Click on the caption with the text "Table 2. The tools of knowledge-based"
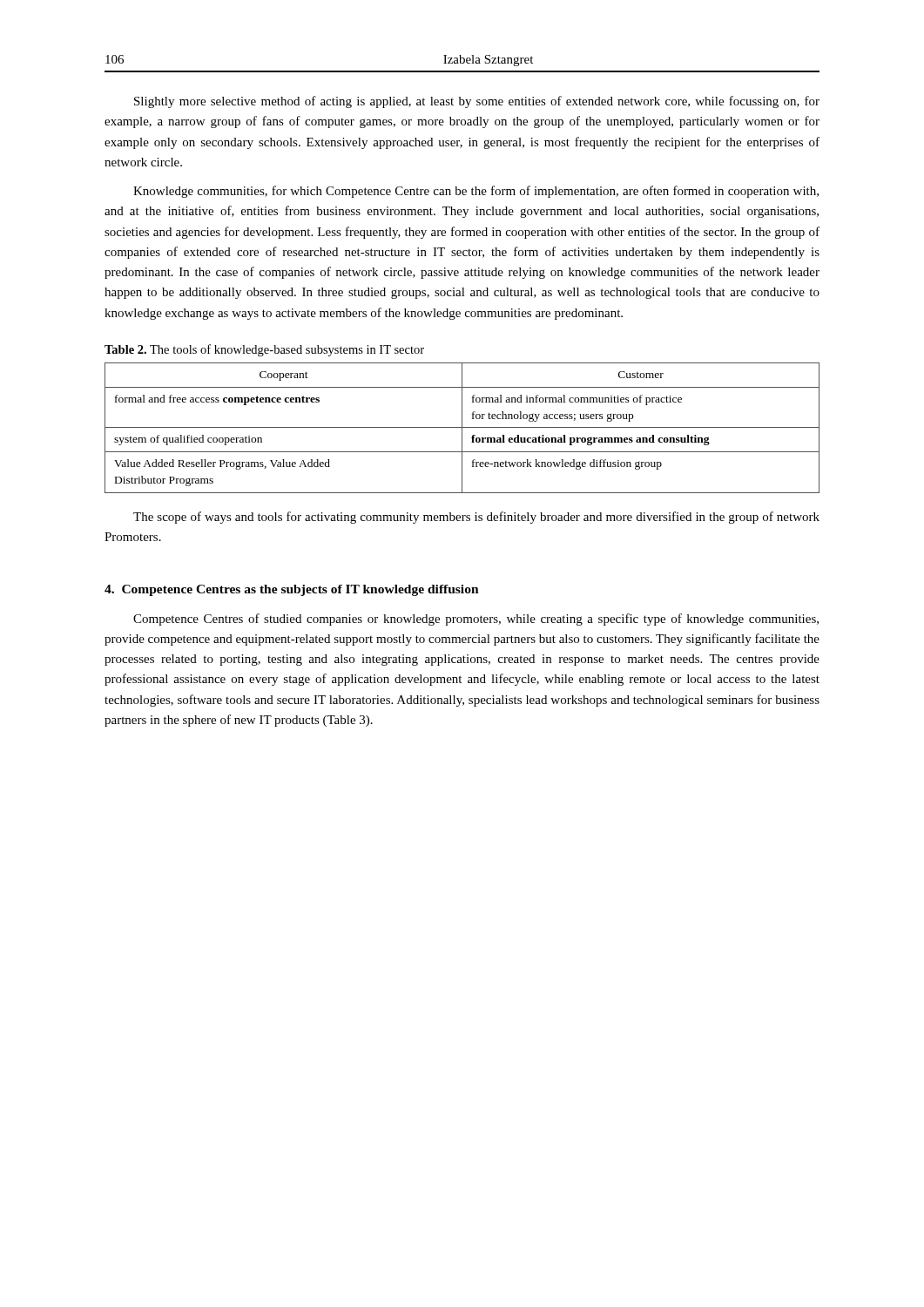Screen dimensions: 1307x924 (264, 349)
